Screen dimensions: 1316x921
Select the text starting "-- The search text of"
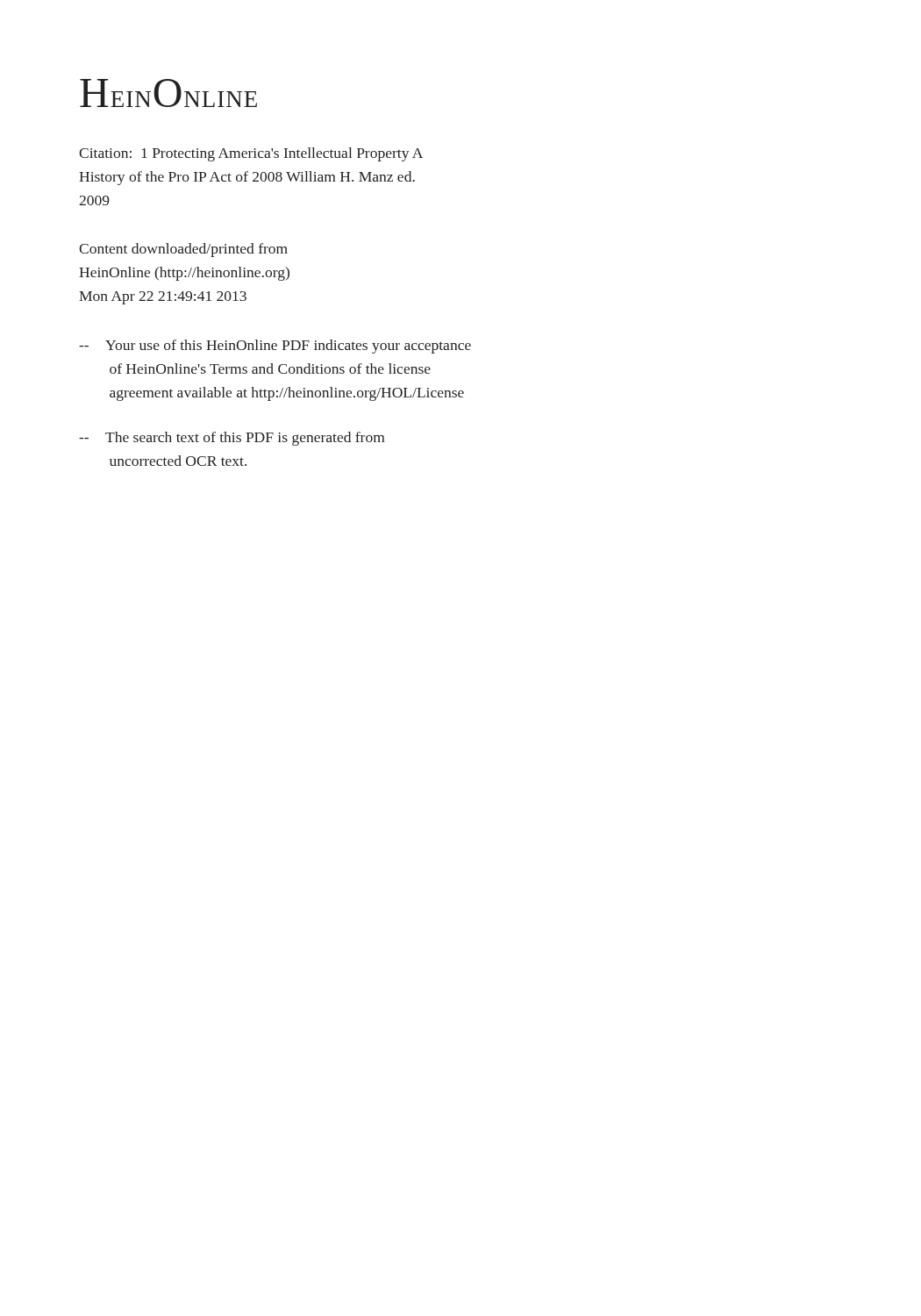(x=232, y=439)
